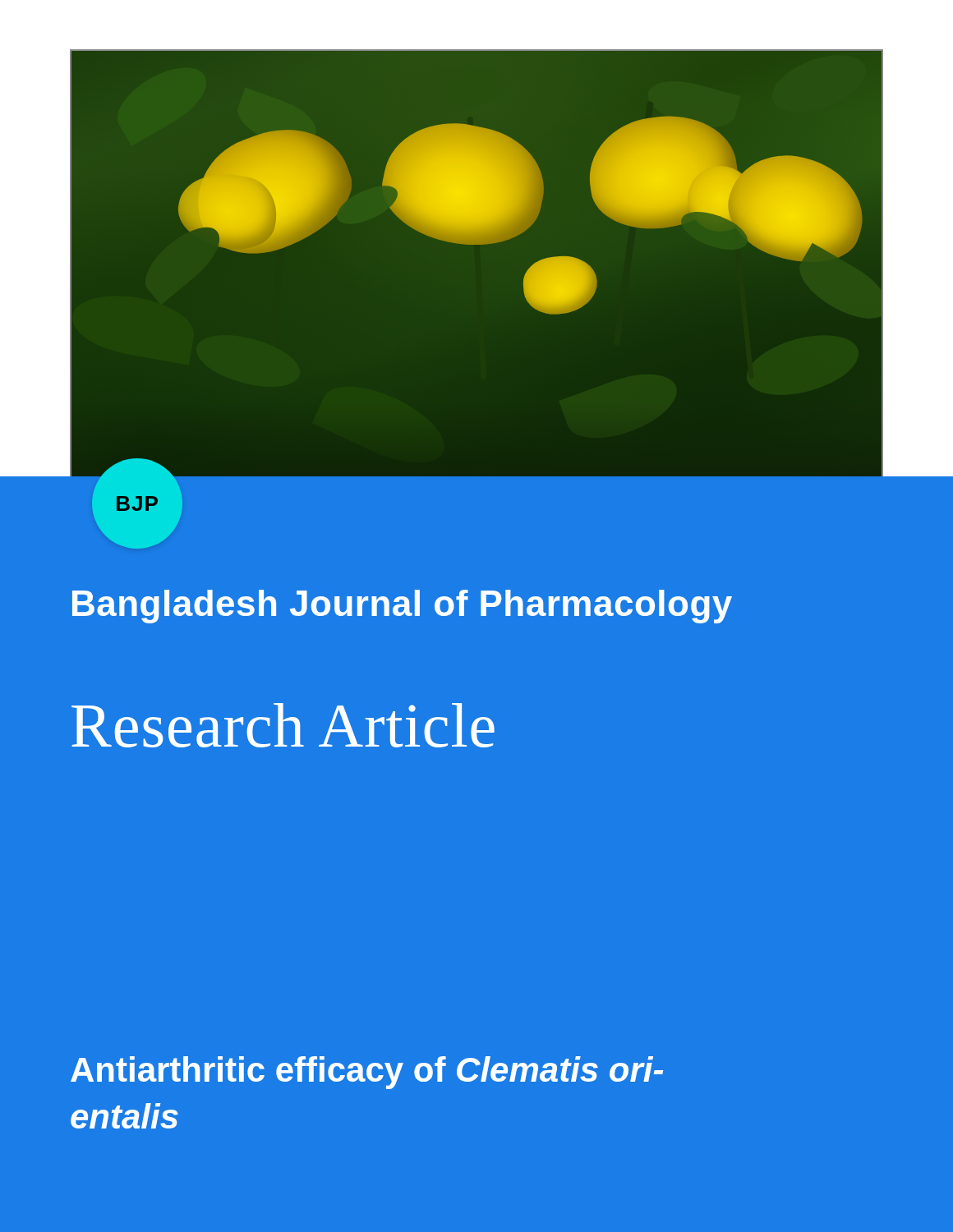This screenshot has width=953, height=1232.
Task: Find the block starting "Antiarthritic efficacy of Clematis ori-entalis"
Action: tap(367, 1093)
